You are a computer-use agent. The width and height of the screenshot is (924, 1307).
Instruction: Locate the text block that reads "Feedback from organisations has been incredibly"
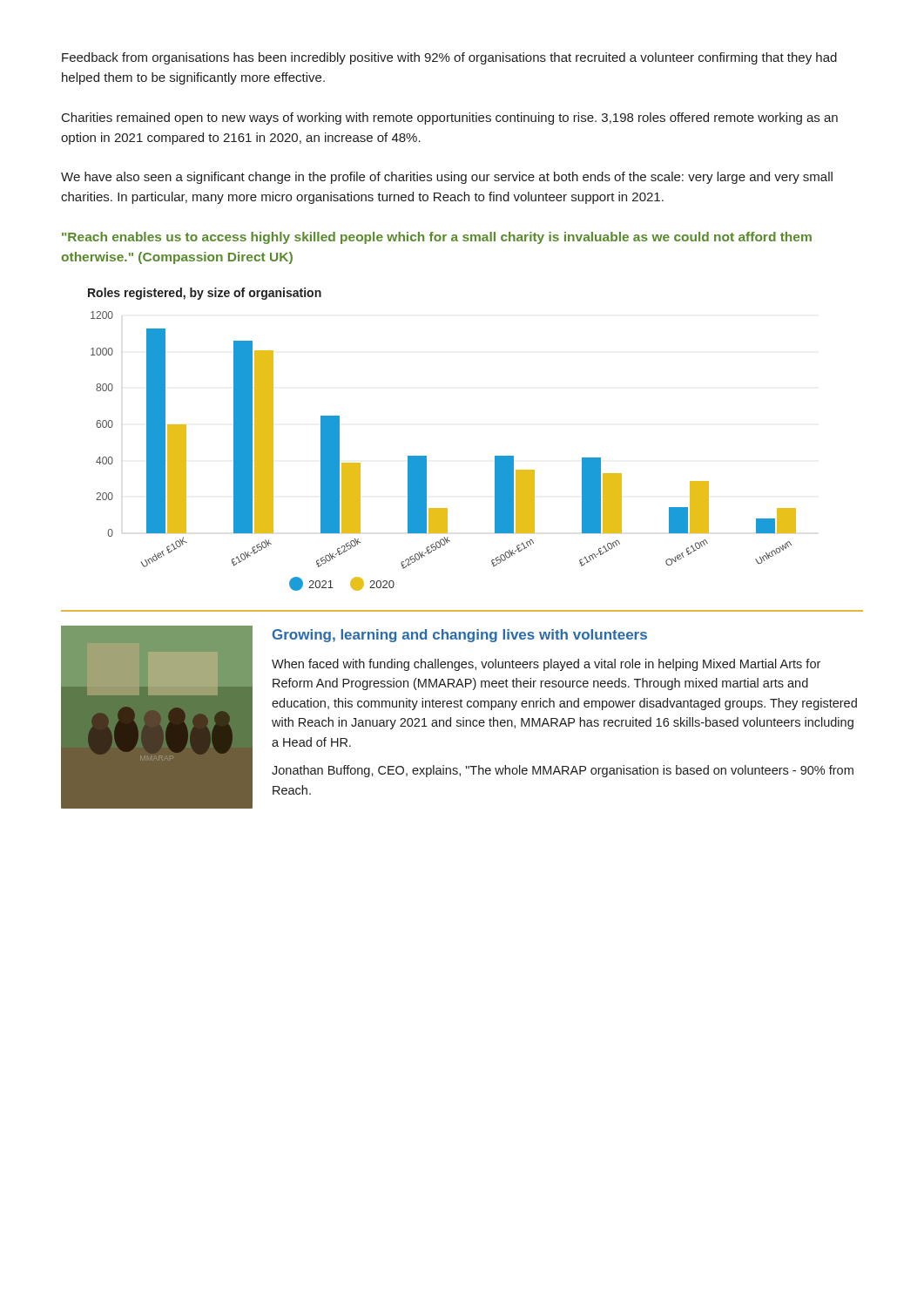click(x=449, y=67)
